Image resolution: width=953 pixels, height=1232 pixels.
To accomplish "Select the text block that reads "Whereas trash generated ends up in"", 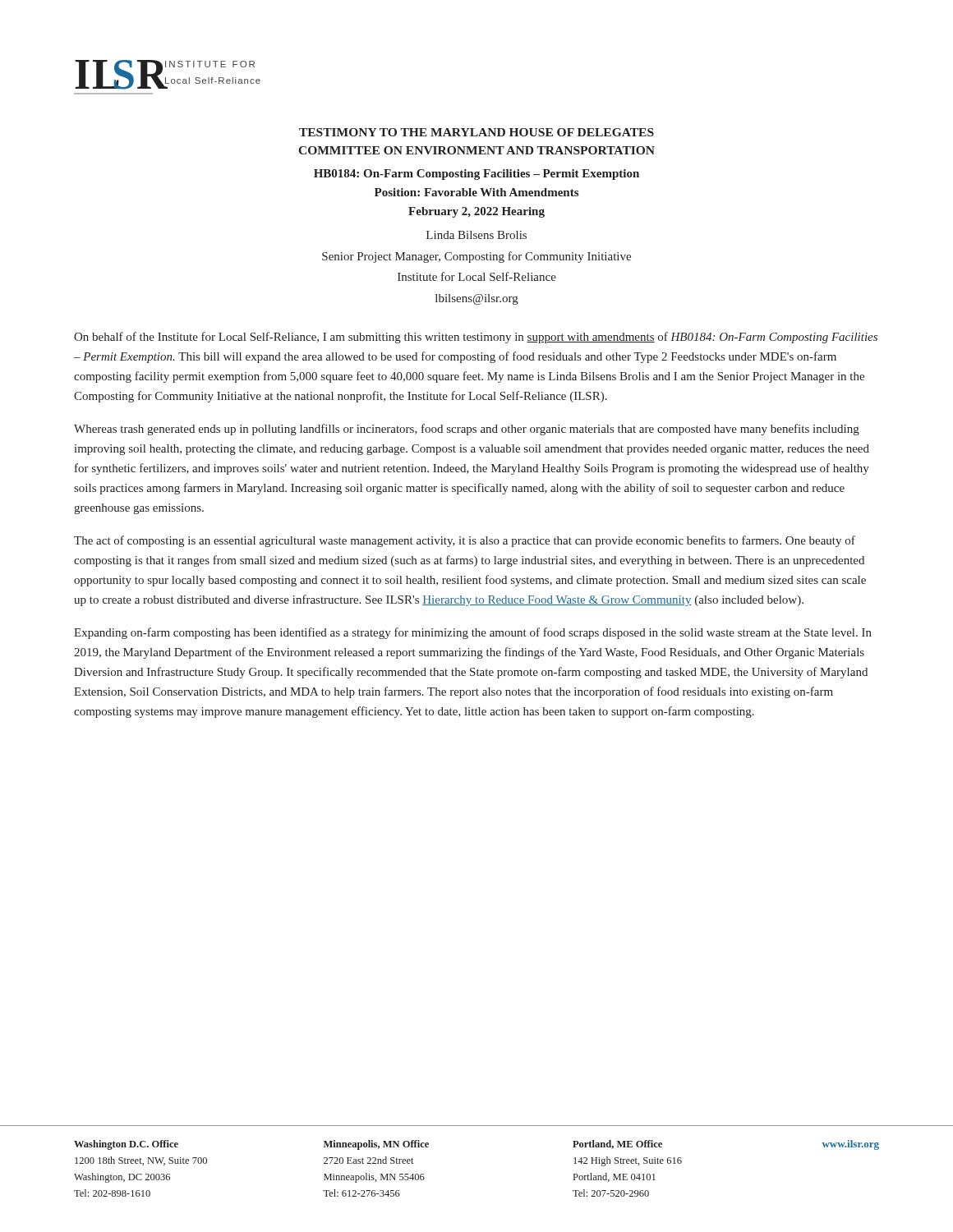I will (472, 468).
